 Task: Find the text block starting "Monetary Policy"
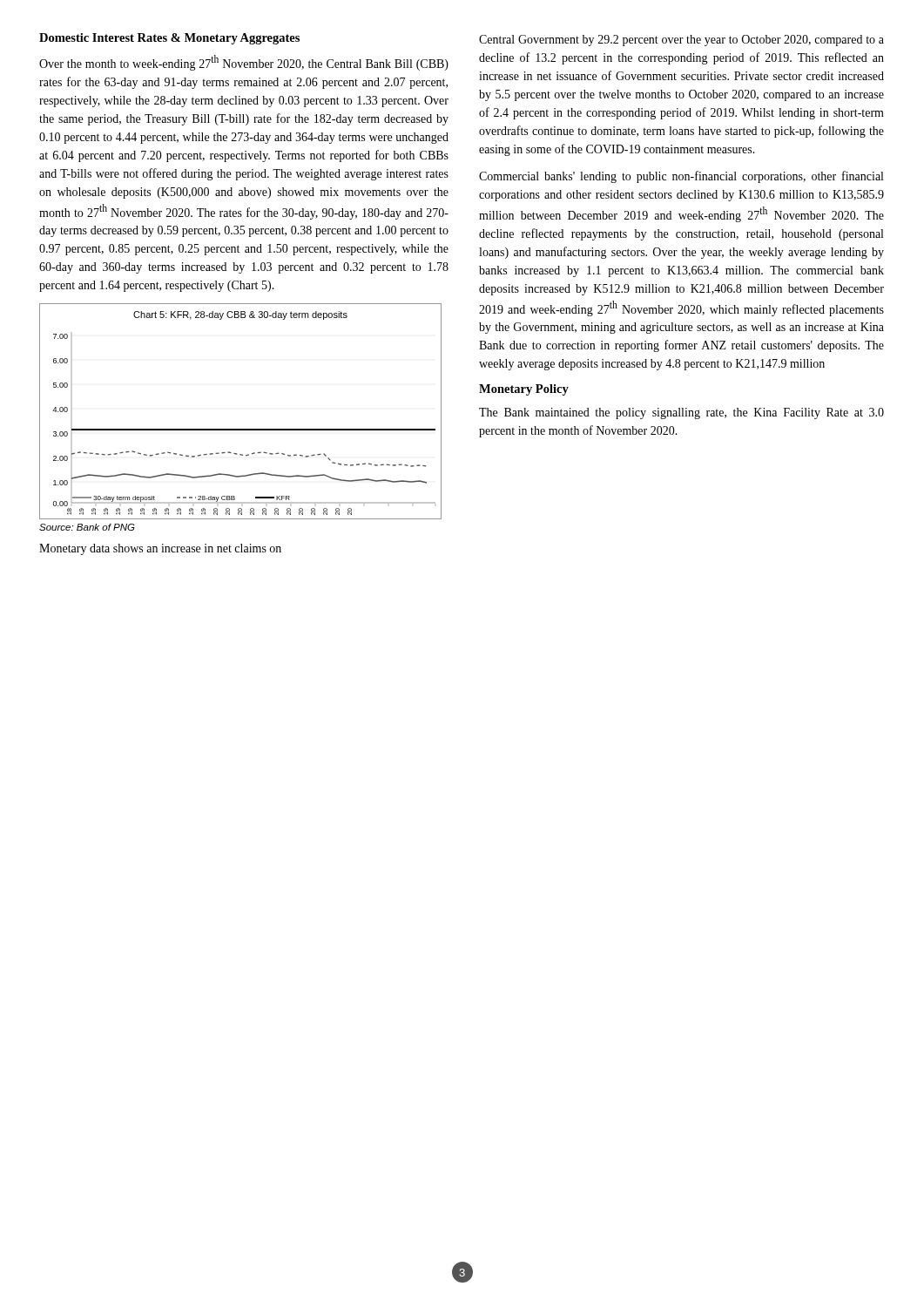[524, 389]
